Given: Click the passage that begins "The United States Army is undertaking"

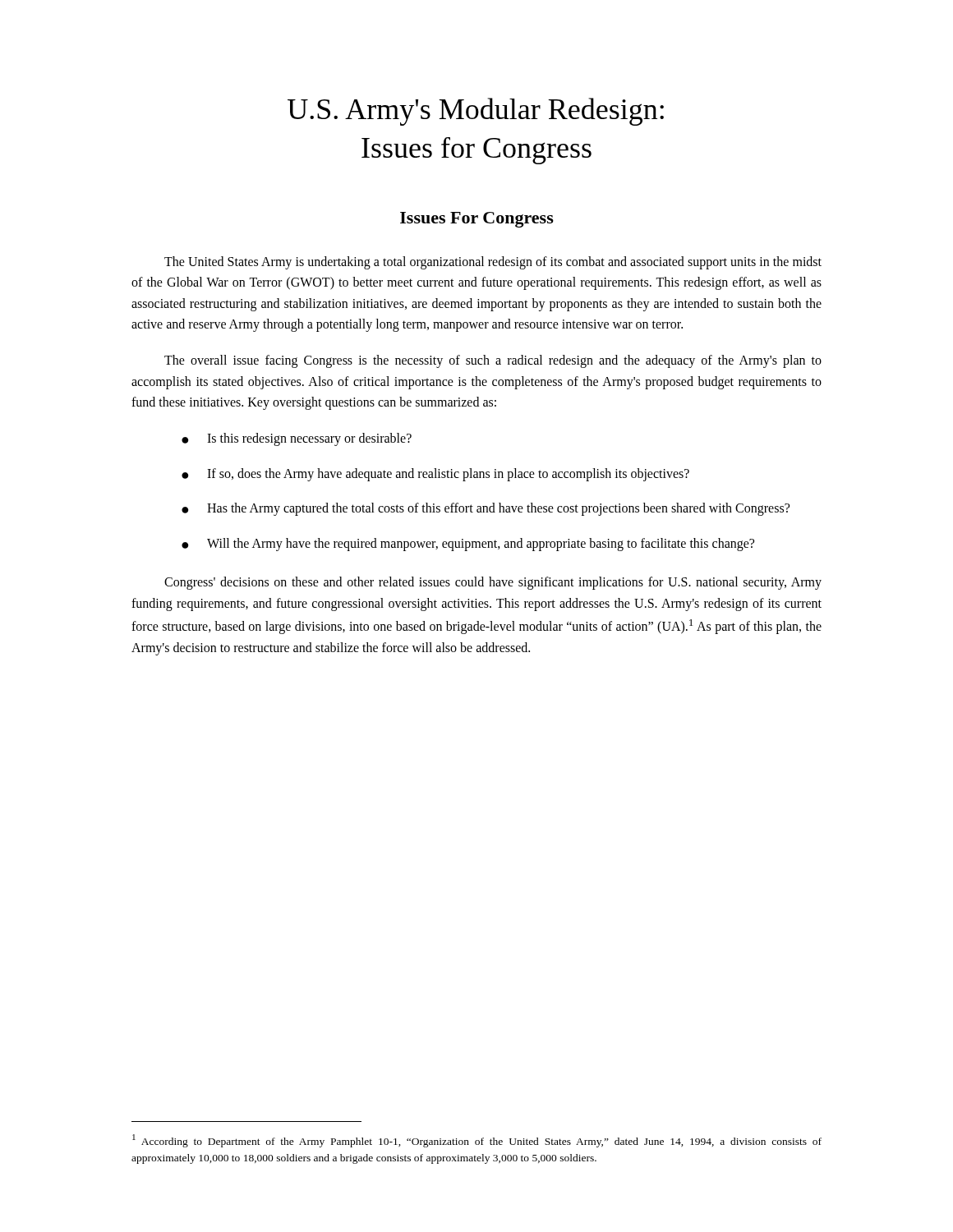Looking at the screenshot, I should coord(476,293).
